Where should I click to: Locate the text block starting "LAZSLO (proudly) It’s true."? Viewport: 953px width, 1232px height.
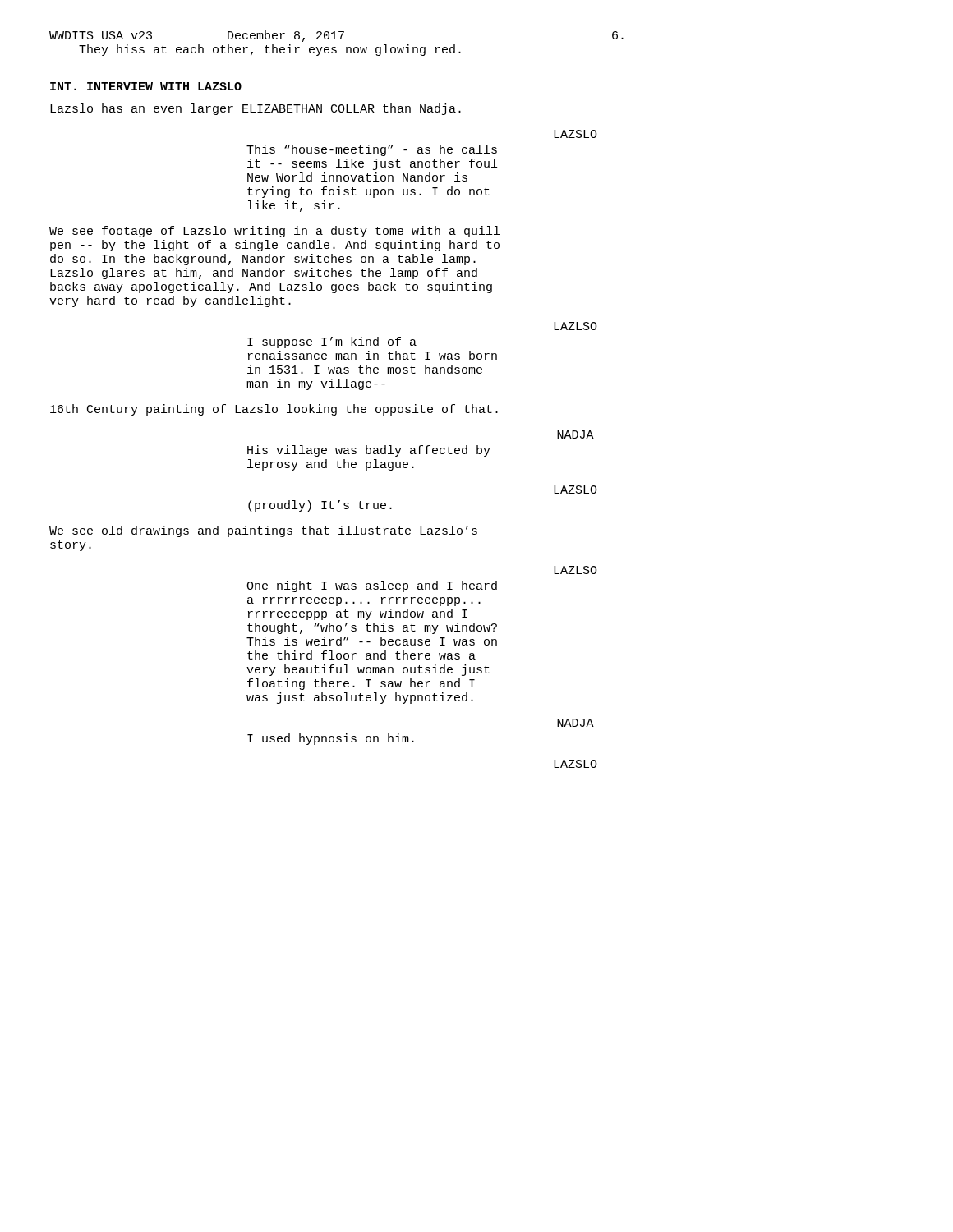(575, 490)
